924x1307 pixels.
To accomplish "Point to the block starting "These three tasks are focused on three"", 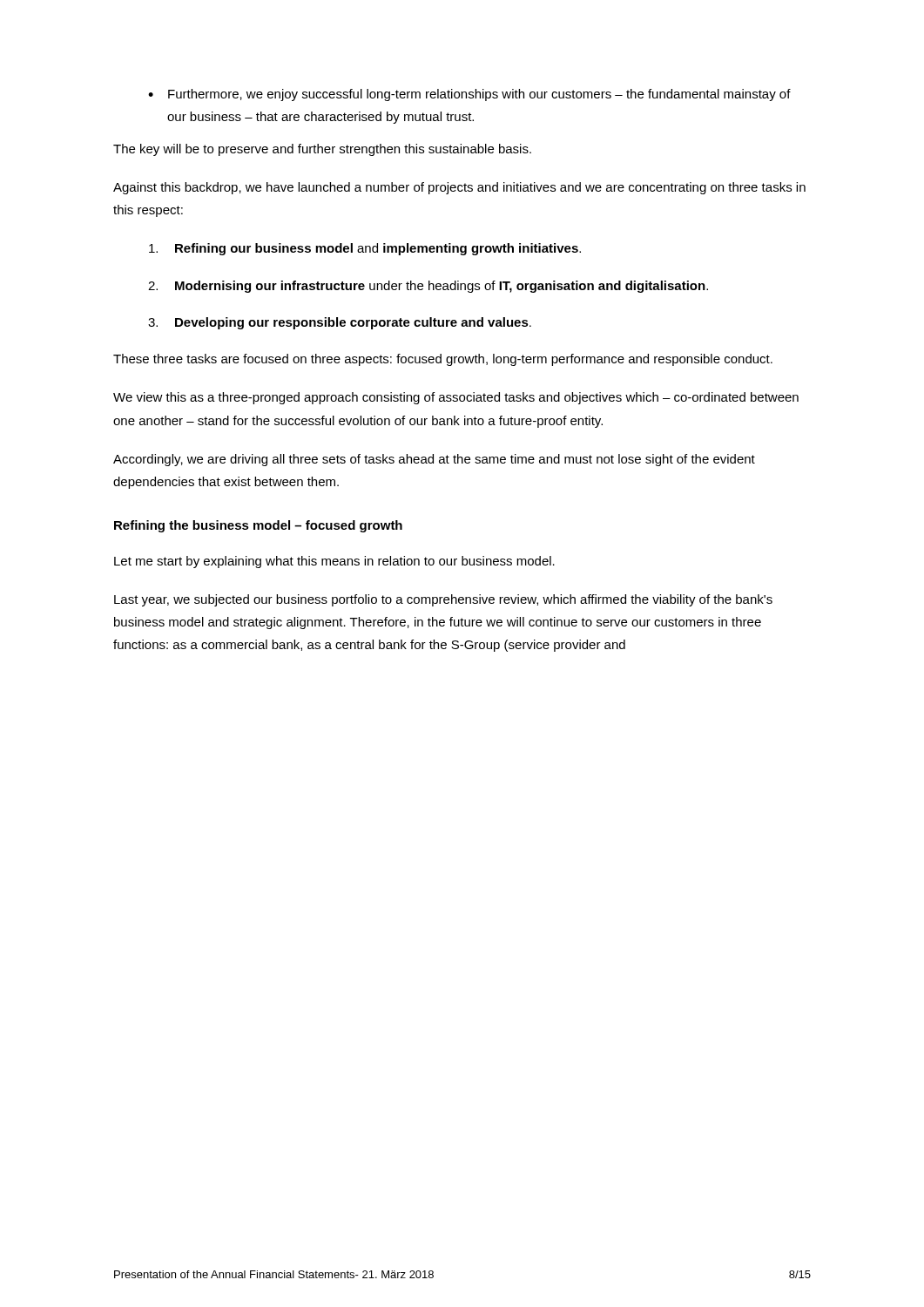I will coord(443,359).
